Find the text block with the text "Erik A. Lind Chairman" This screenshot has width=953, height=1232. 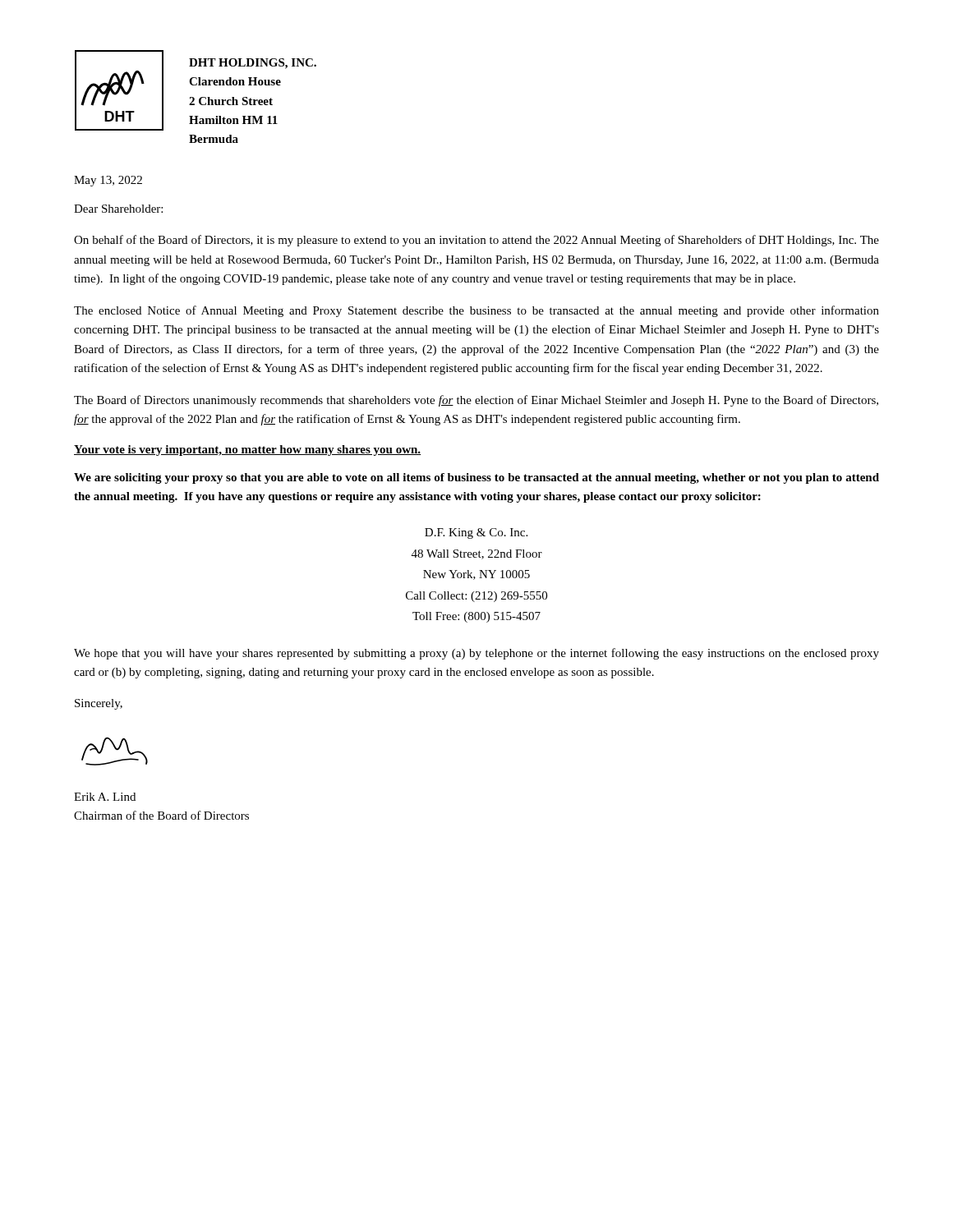coord(162,806)
